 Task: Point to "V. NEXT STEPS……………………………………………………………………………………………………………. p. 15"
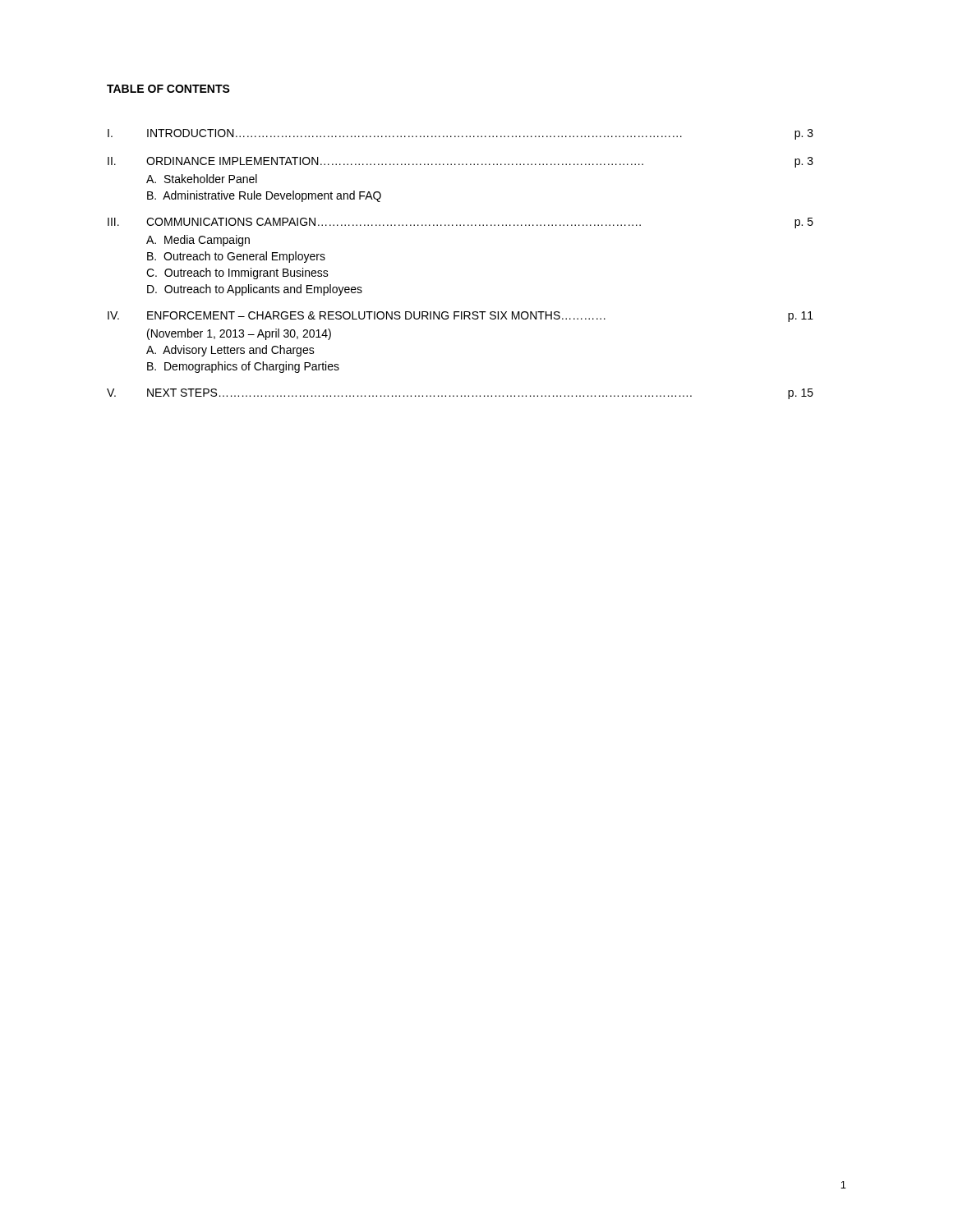point(460,389)
